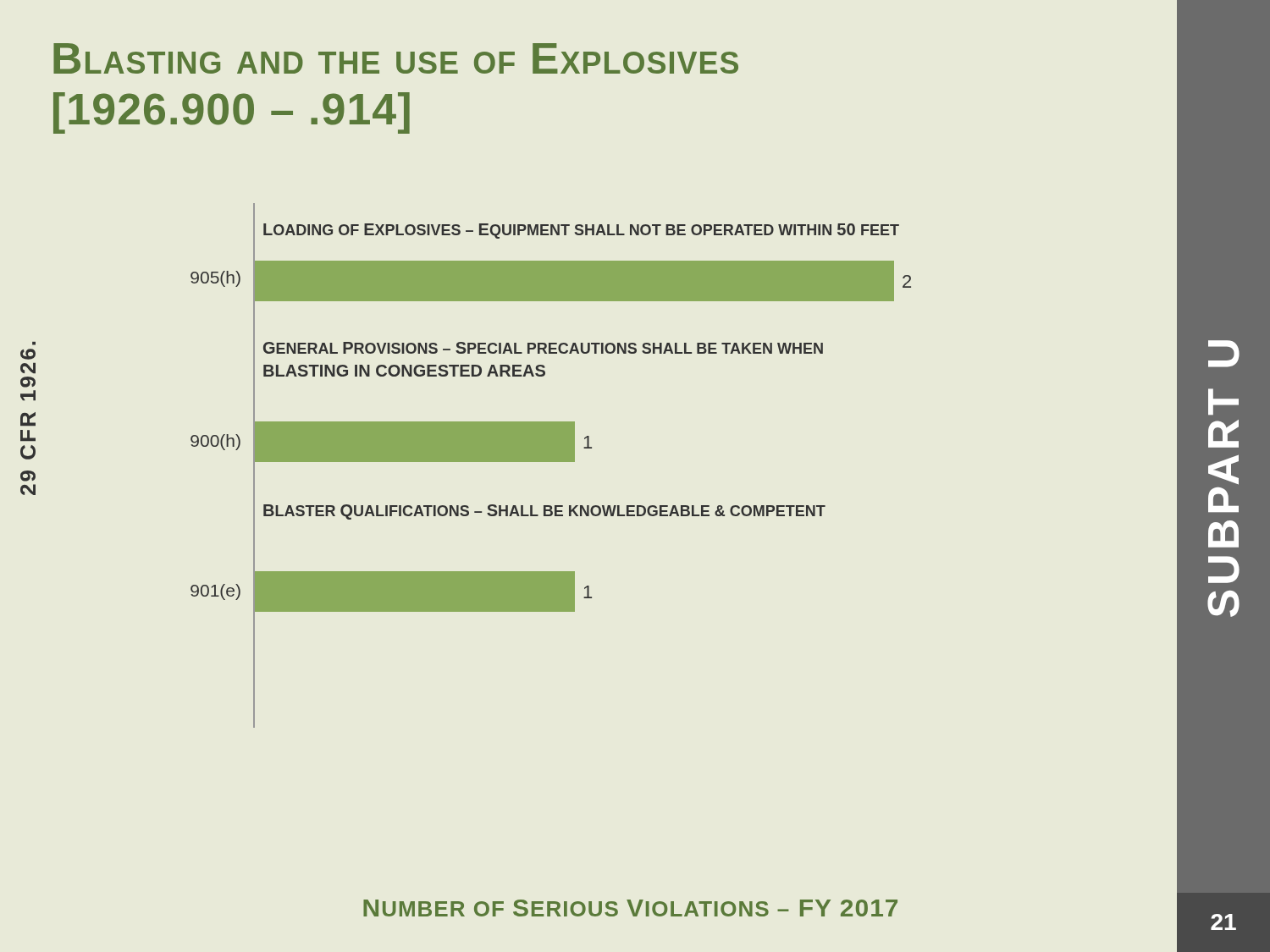Find the bar chart
The height and width of the screenshot is (952, 1270).
pos(580,474)
